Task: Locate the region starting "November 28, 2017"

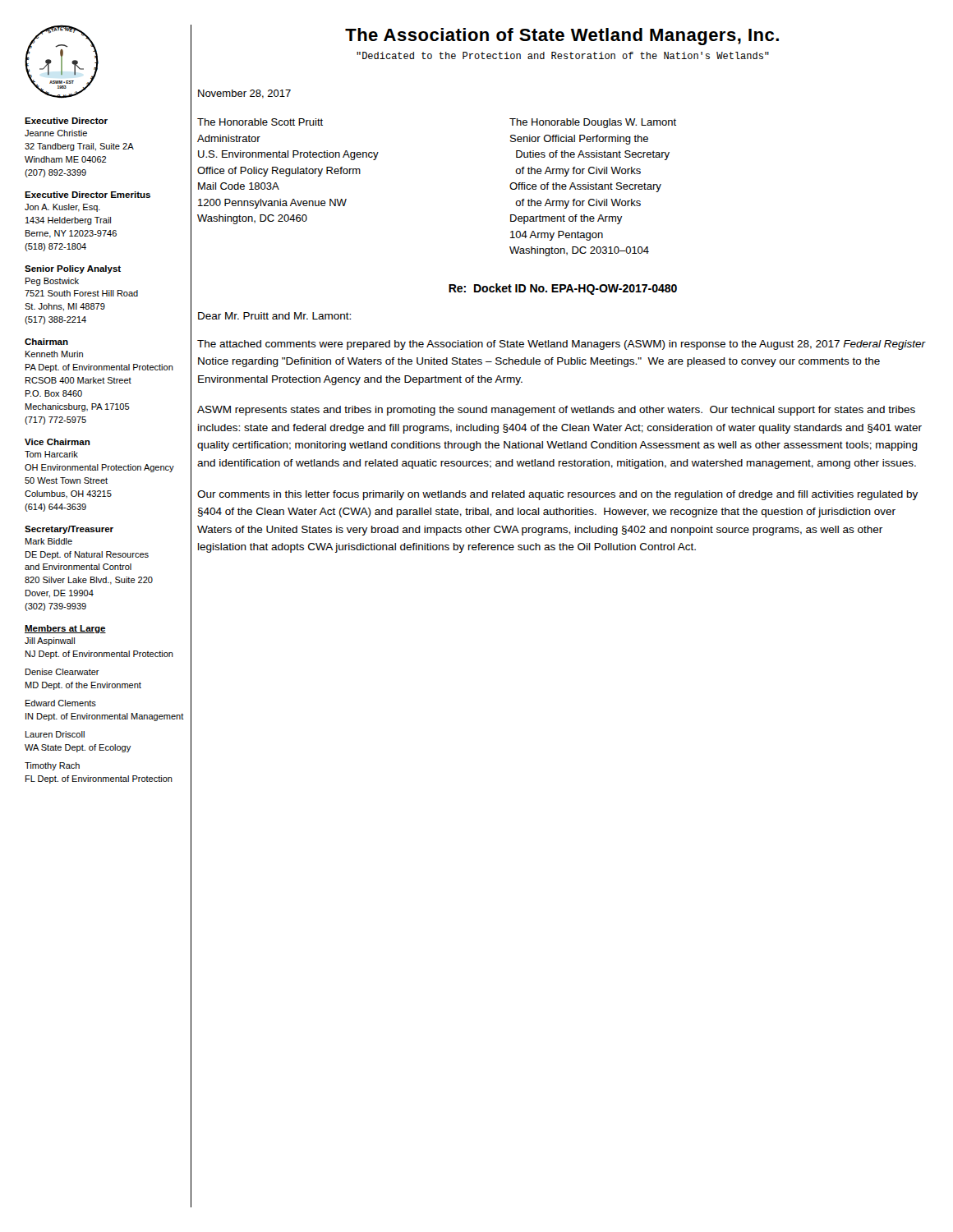Action: point(244,93)
